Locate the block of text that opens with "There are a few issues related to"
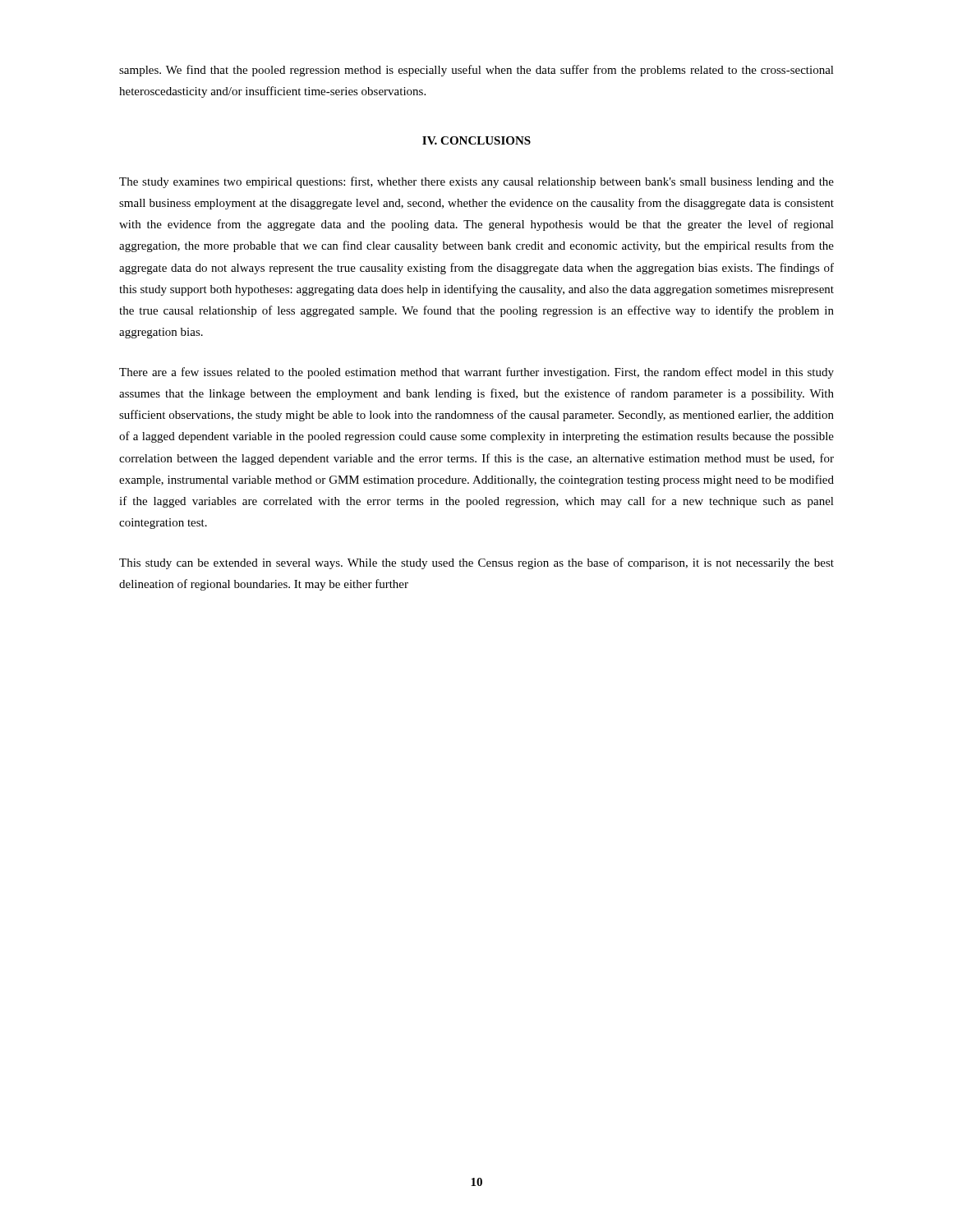This screenshot has height=1232, width=953. click(x=476, y=447)
